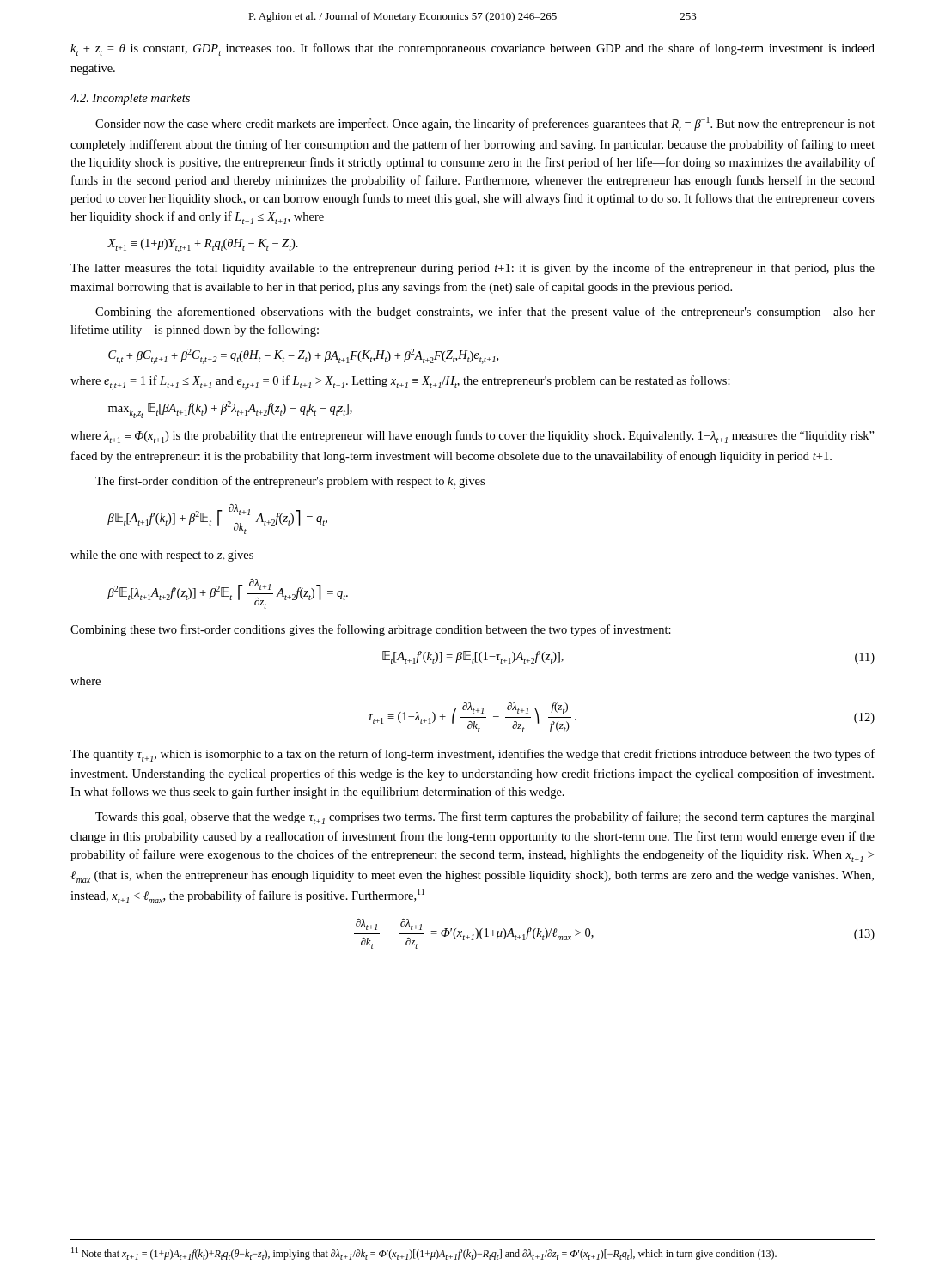
Task: Find the text block that reads "Consider now the case where credit markets"
Action: click(472, 171)
